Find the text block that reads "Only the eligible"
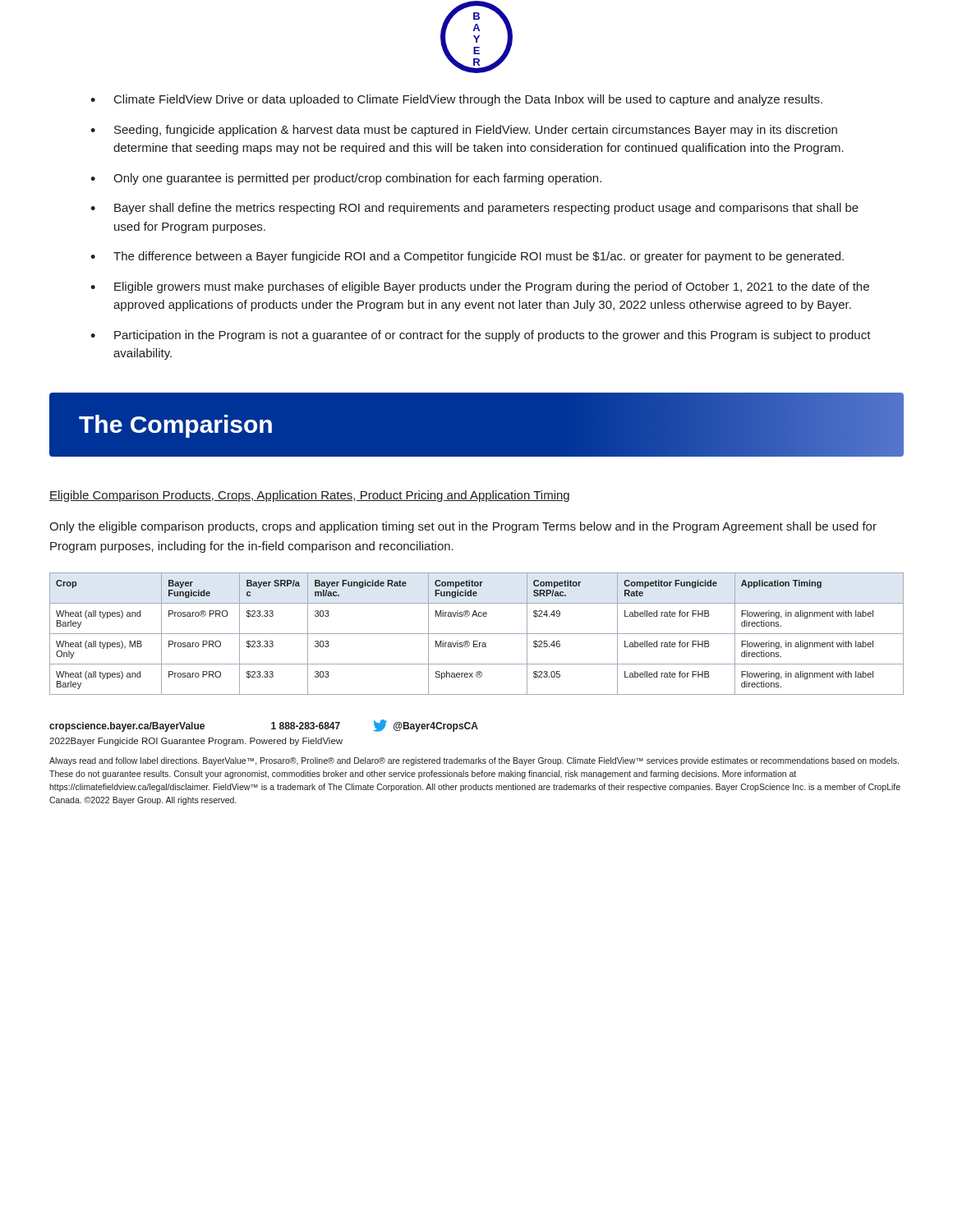The image size is (953, 1232). (463, 535)
